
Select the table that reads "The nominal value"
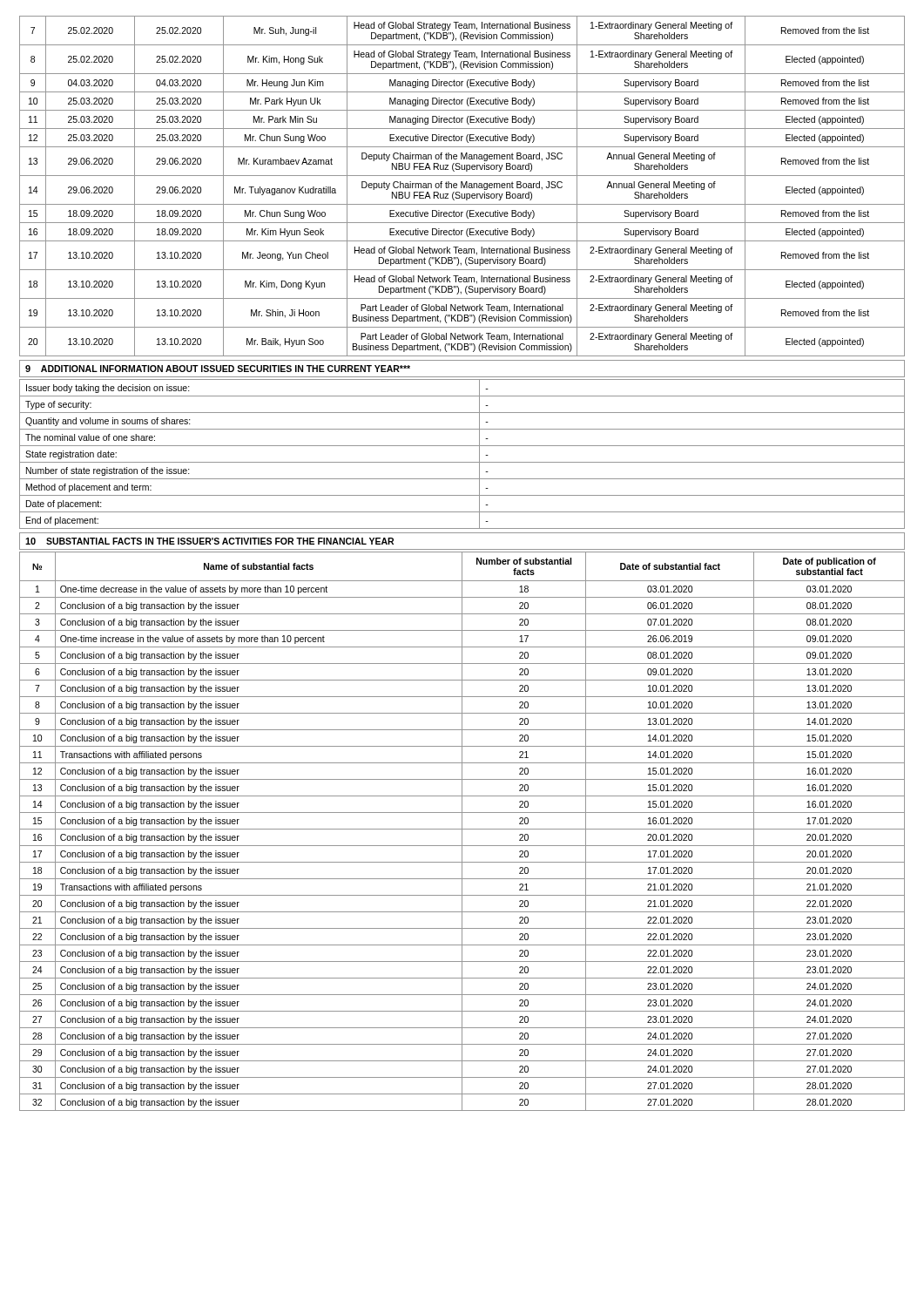[x=462, y=454]
